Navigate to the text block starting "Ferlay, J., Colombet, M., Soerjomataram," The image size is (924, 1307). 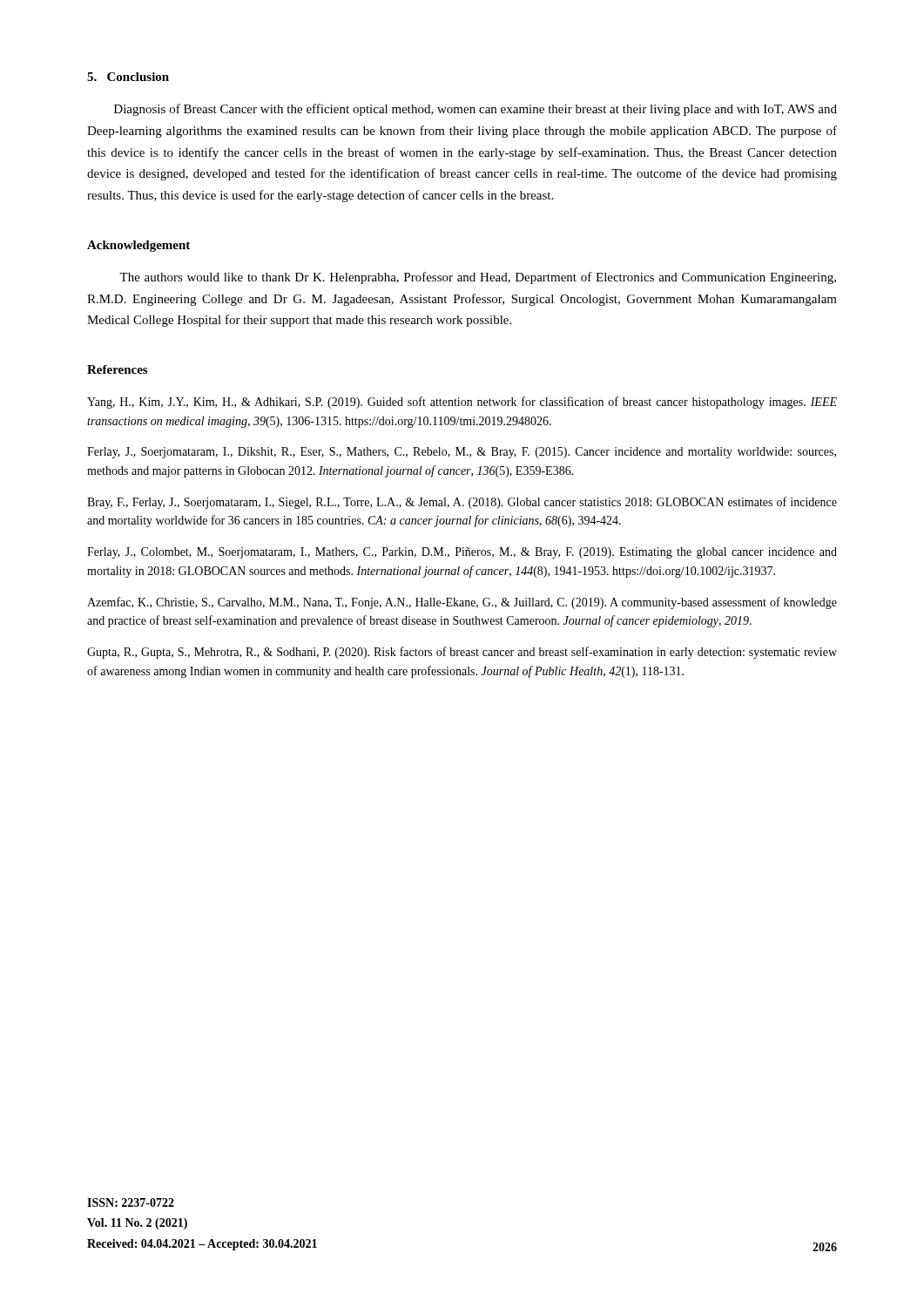point(462,562)
